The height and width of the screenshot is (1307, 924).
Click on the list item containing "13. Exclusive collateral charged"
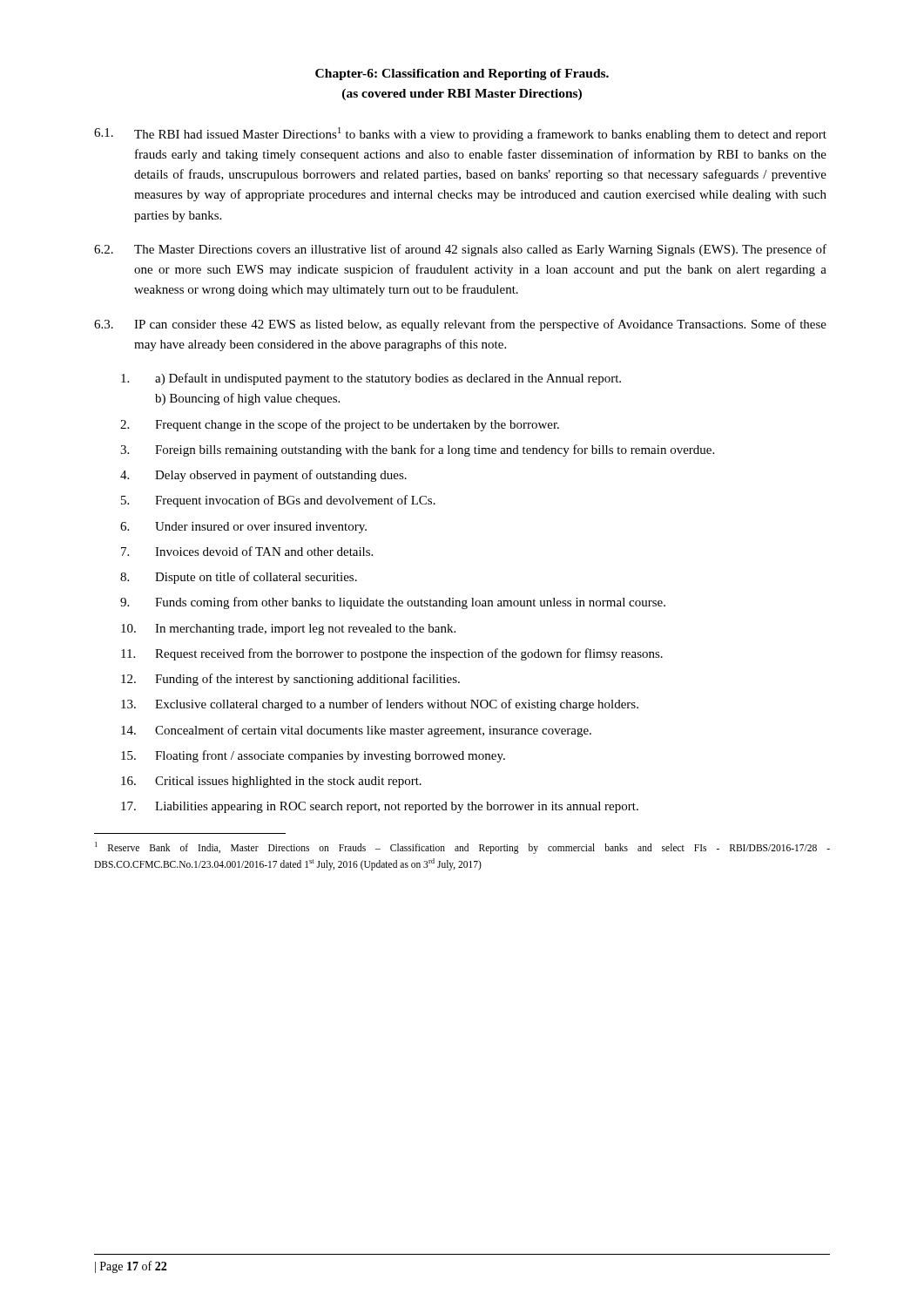pos(475,705)
